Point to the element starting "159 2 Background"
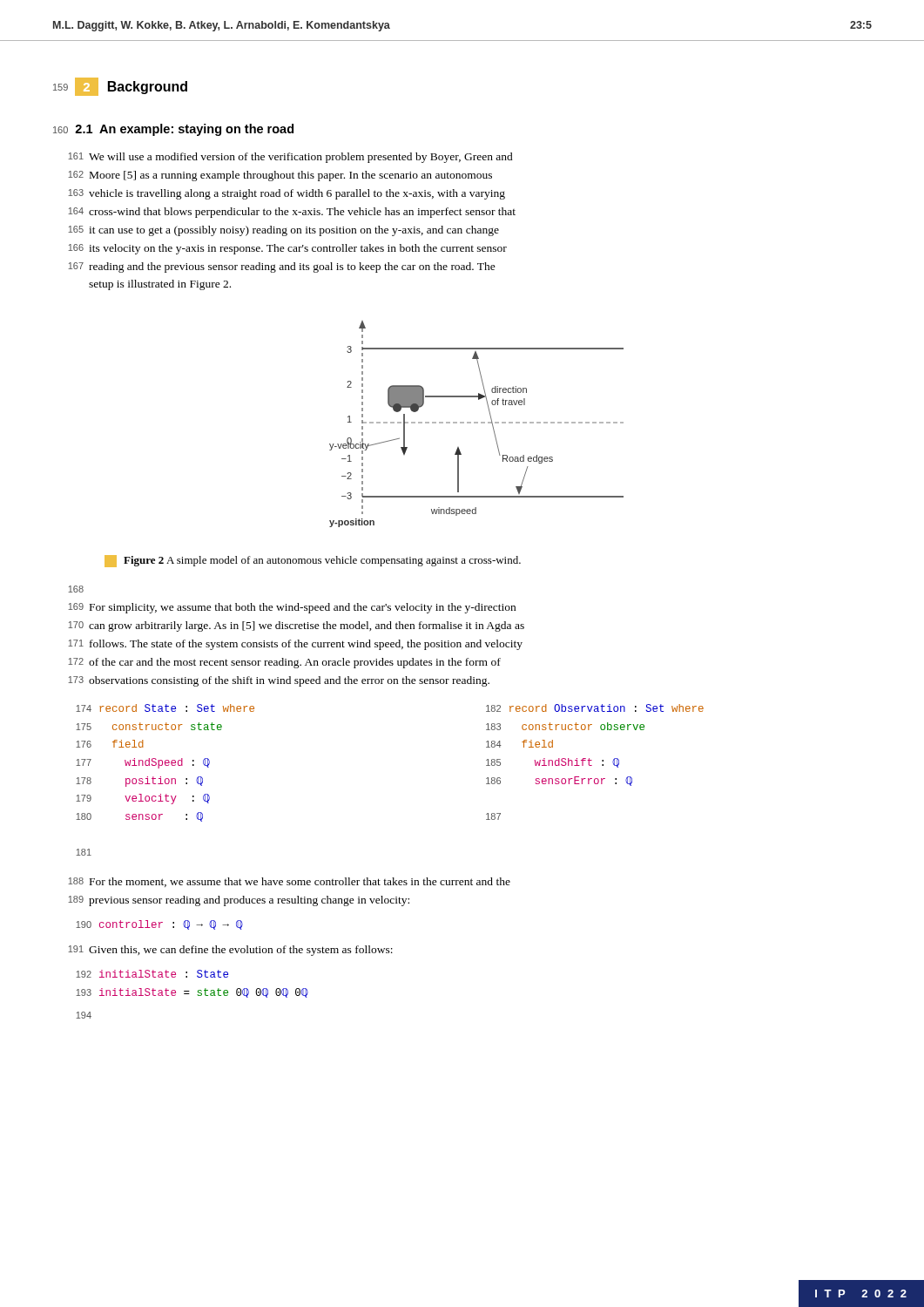 point(120,87)
